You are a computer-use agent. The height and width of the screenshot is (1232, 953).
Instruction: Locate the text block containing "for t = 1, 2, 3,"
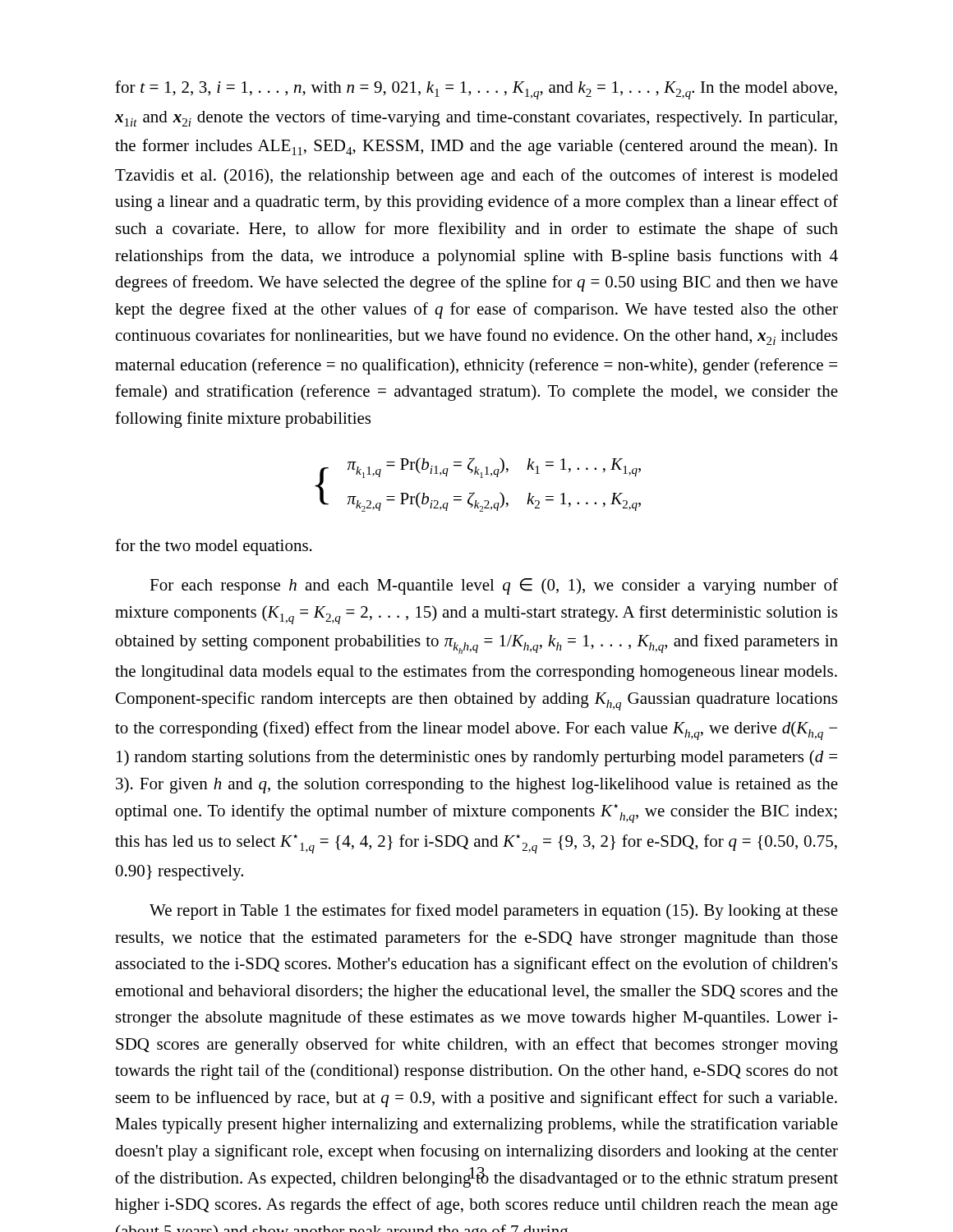click(x=476, y=252)
